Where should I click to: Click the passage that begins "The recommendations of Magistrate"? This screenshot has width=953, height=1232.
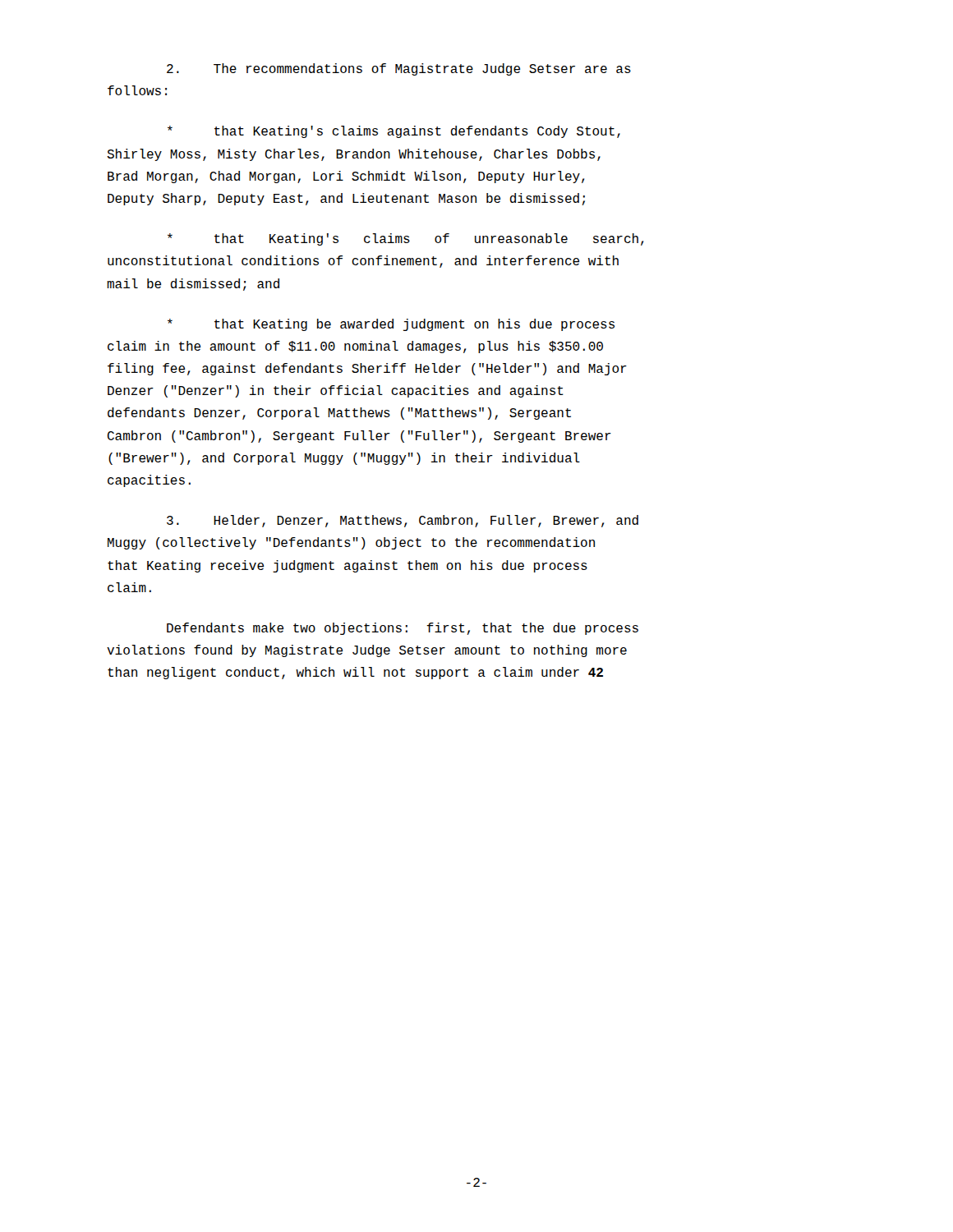tap(369, 81)
